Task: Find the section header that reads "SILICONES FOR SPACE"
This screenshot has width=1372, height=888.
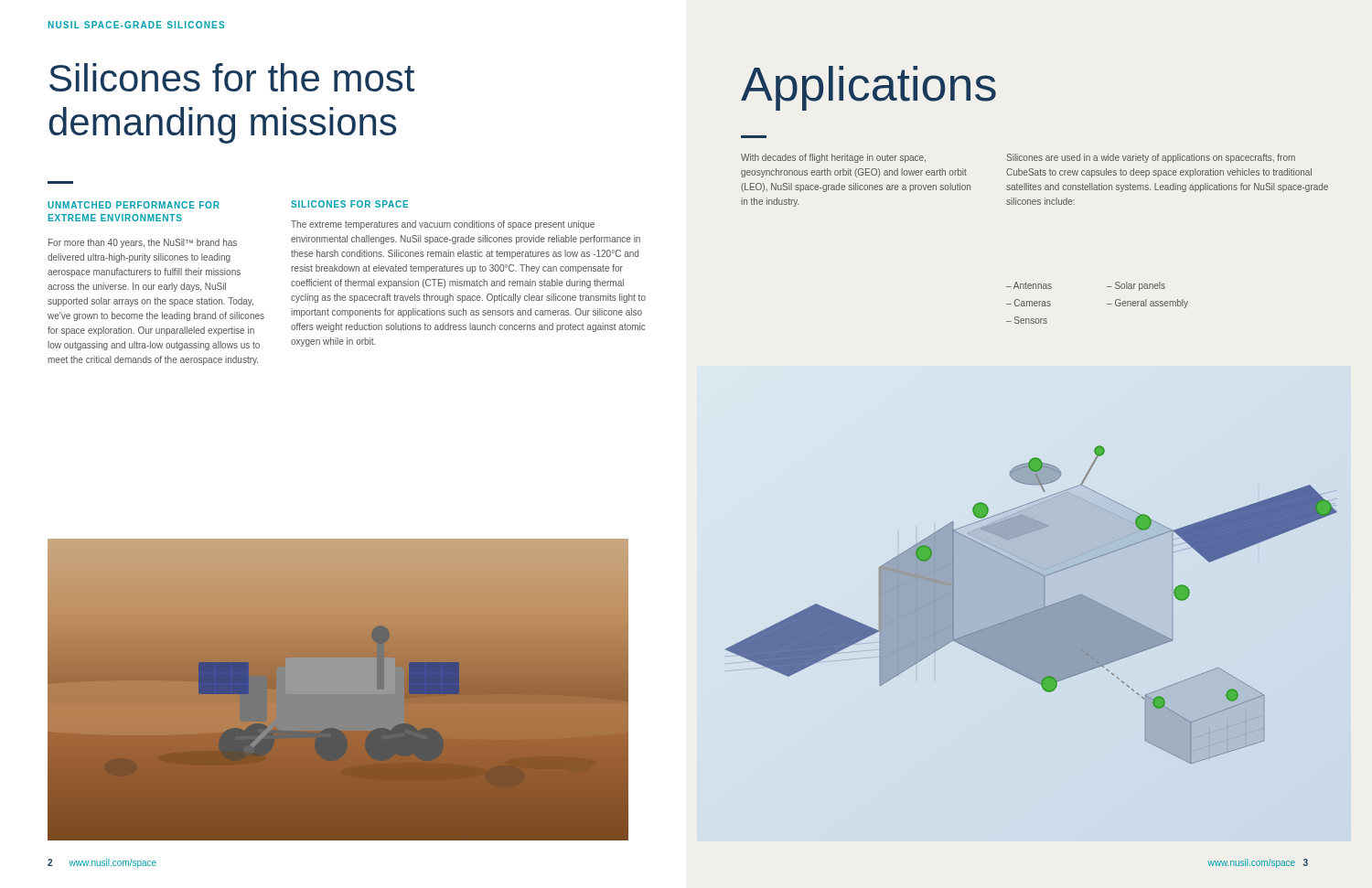Action: coord(349,204)
